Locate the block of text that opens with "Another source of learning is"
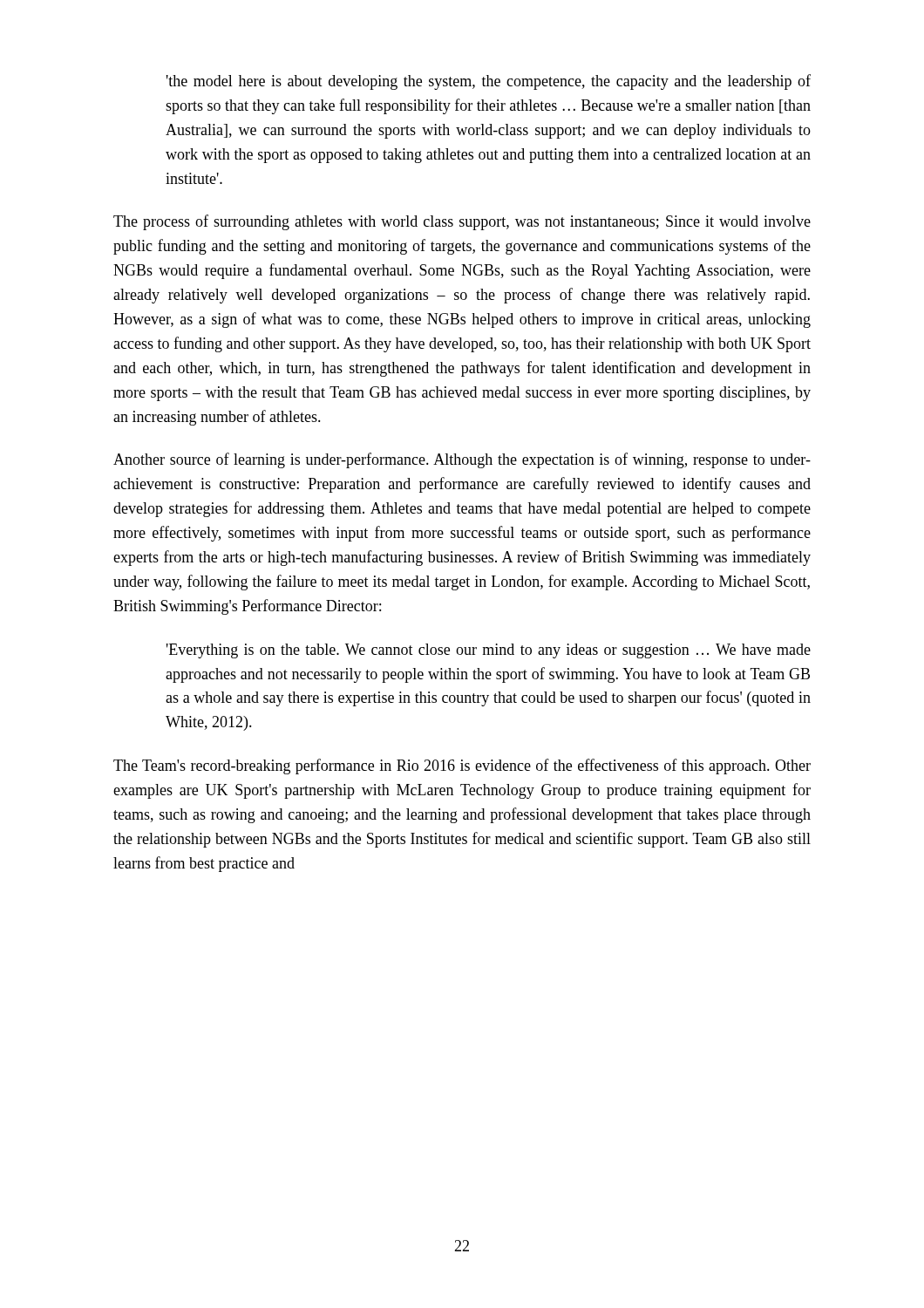The image size is (924, 1308). coord(462,533)
